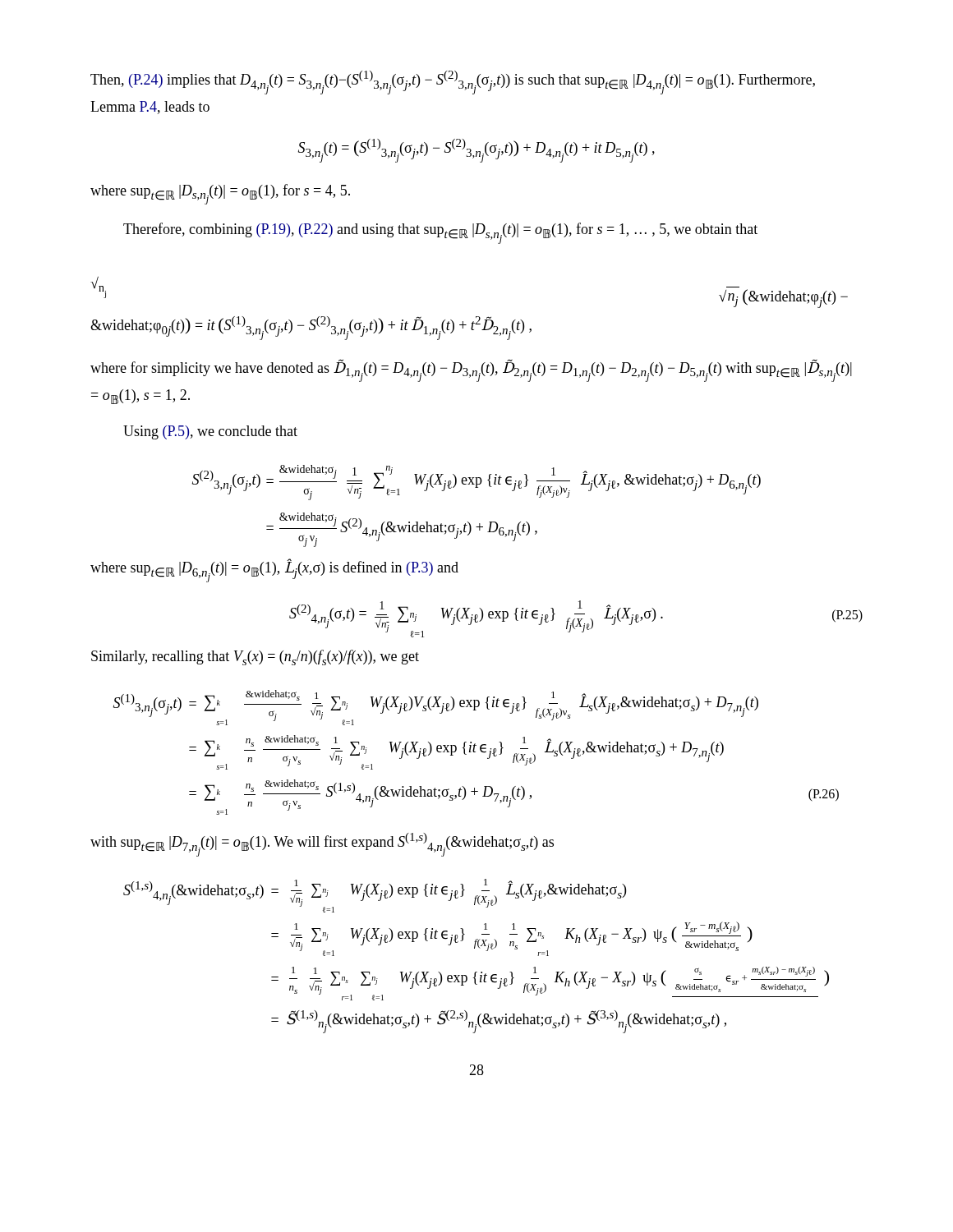Locate the block starting "S(1)3,nj(σj,t) = ∑ks=1 &widehat;σs σj 1"
This screenshot has width=953, height=1232.
point(476,749)
